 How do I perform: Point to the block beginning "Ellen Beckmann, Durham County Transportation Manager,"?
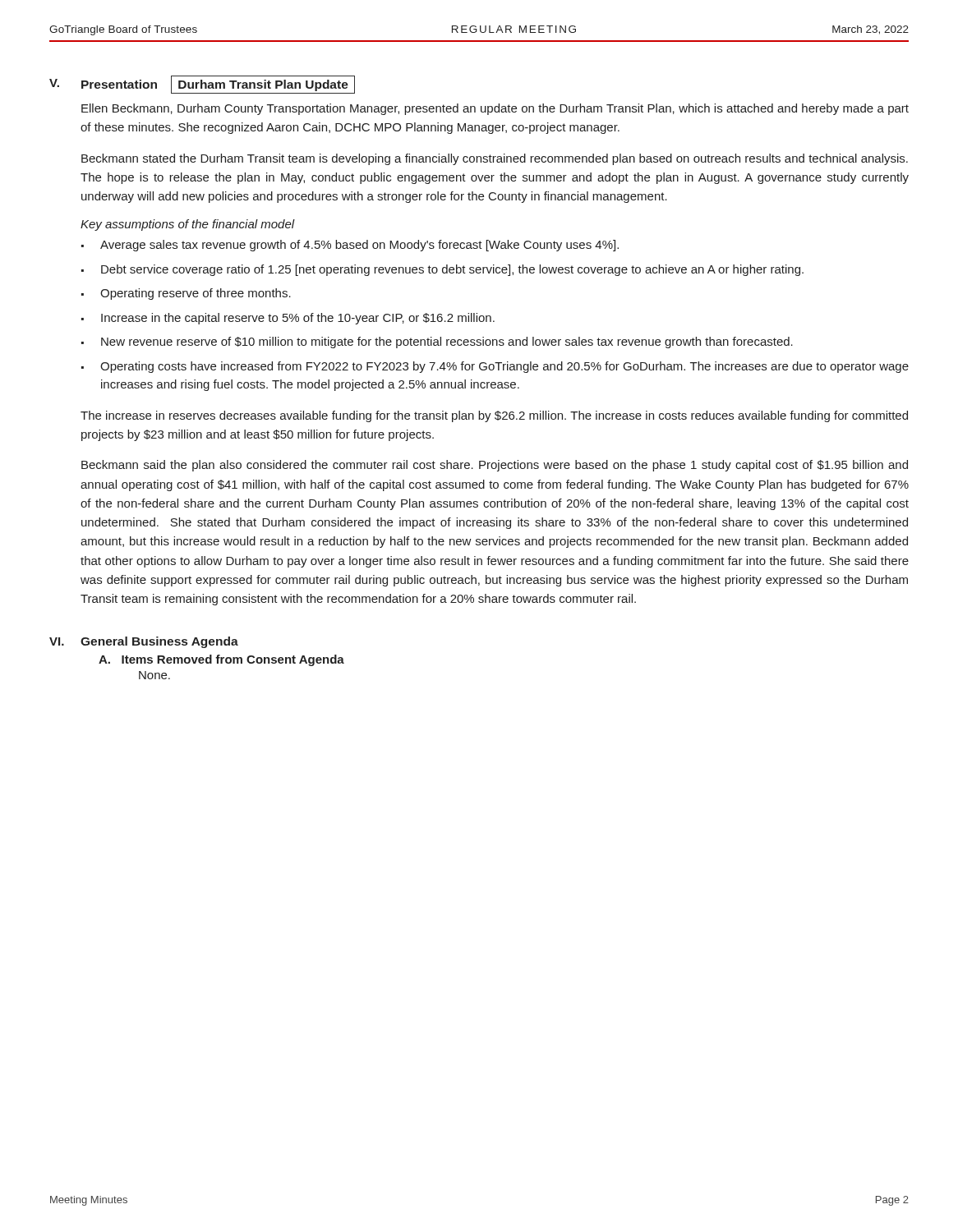pos(495,118)
